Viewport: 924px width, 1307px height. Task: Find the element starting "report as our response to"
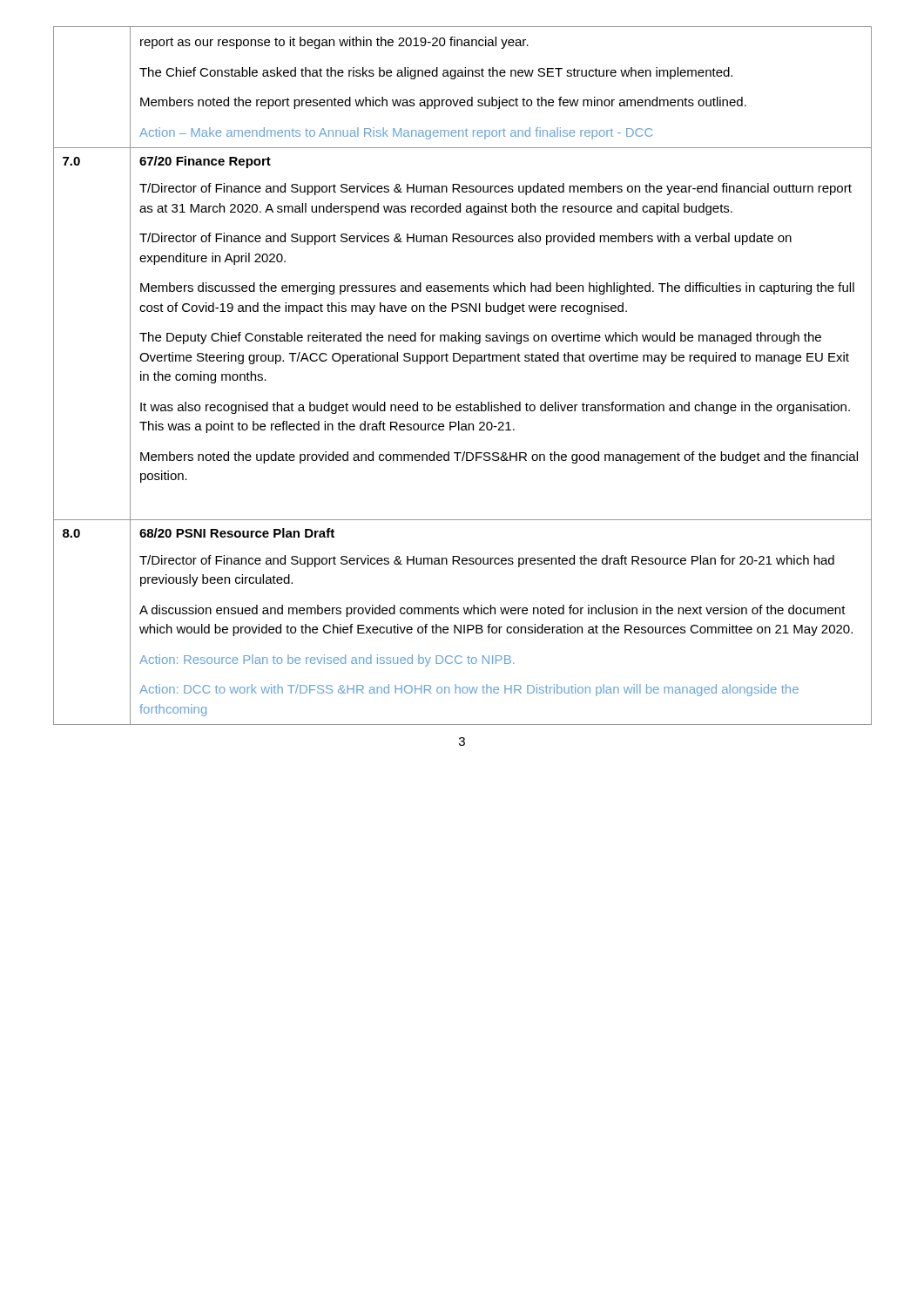click(334, 41)
